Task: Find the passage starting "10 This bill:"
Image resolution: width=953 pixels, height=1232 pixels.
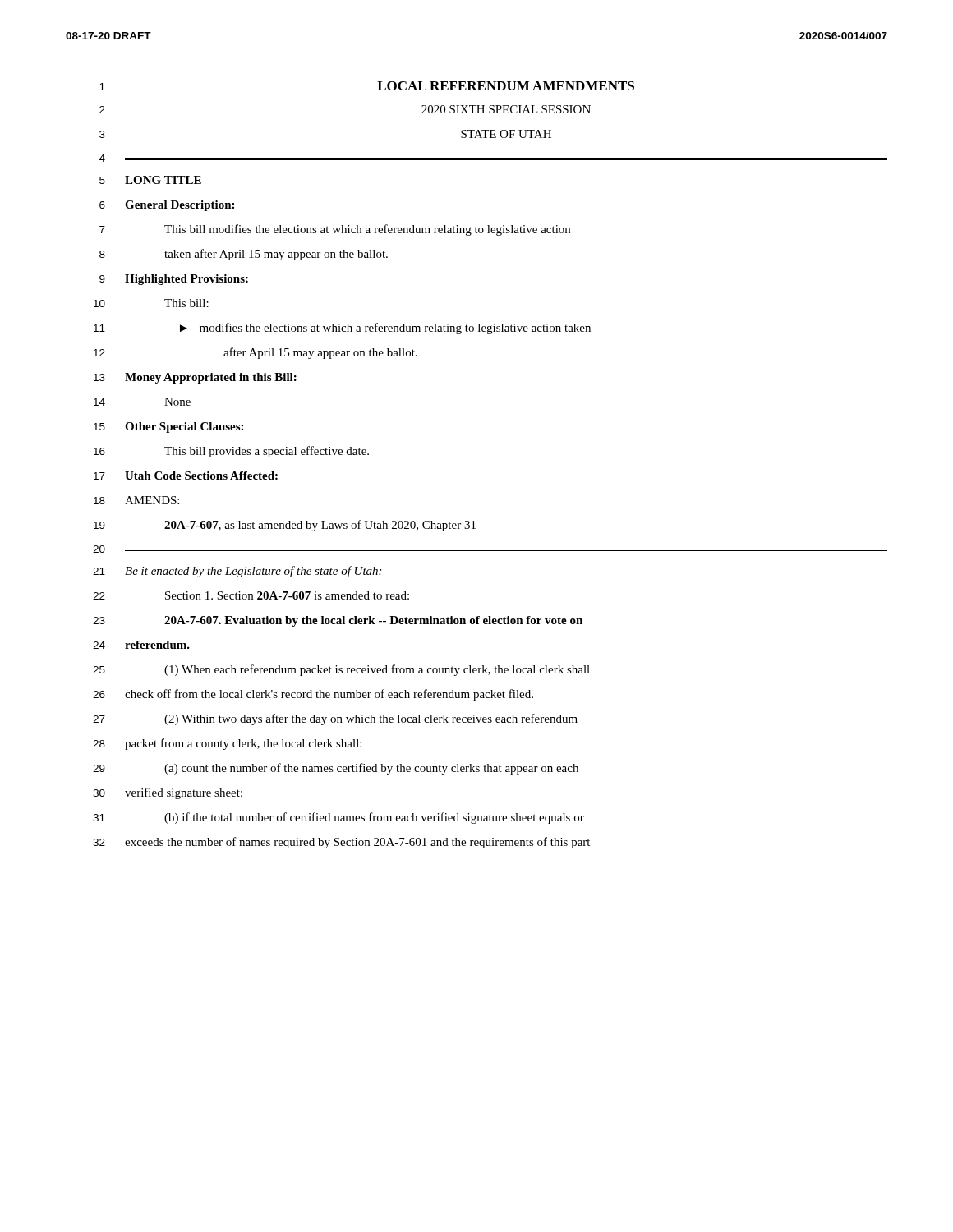Action: click(x=101, y=303)
